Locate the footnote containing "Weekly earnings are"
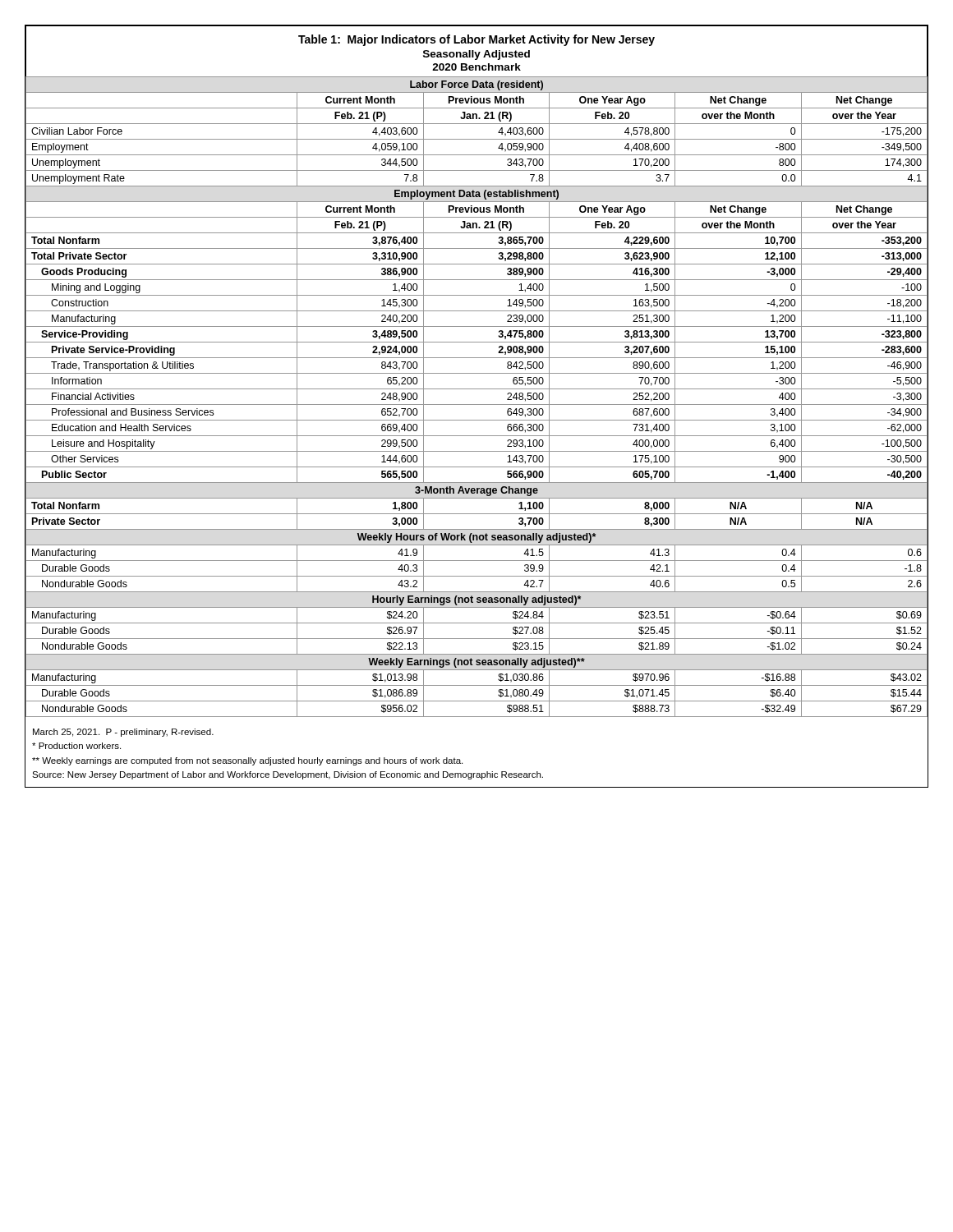 248,760
